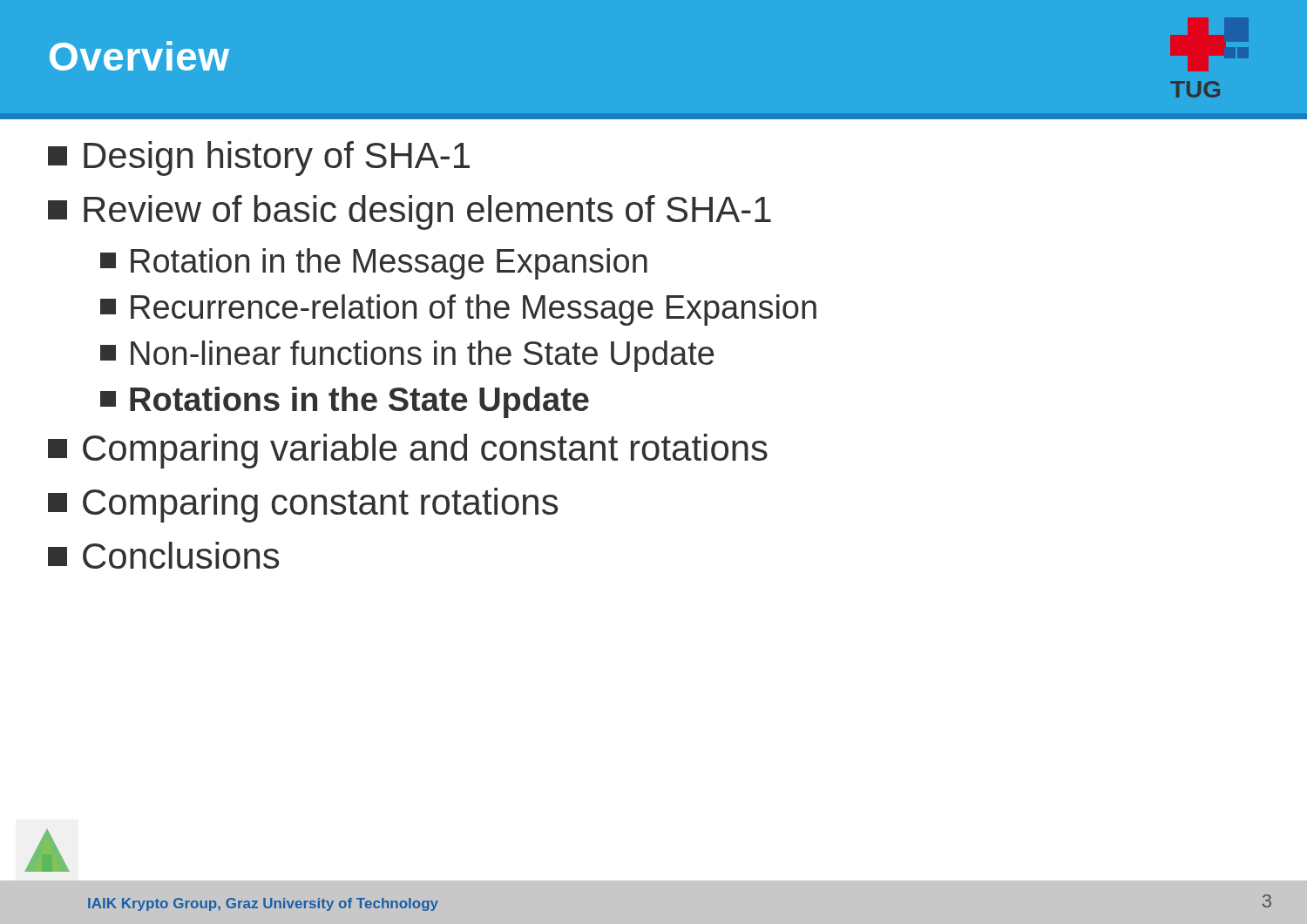Where is the passage that starts "Non-linear functions in the State"?
This screenshot has width=1307, height=924.
coord(408,354)
